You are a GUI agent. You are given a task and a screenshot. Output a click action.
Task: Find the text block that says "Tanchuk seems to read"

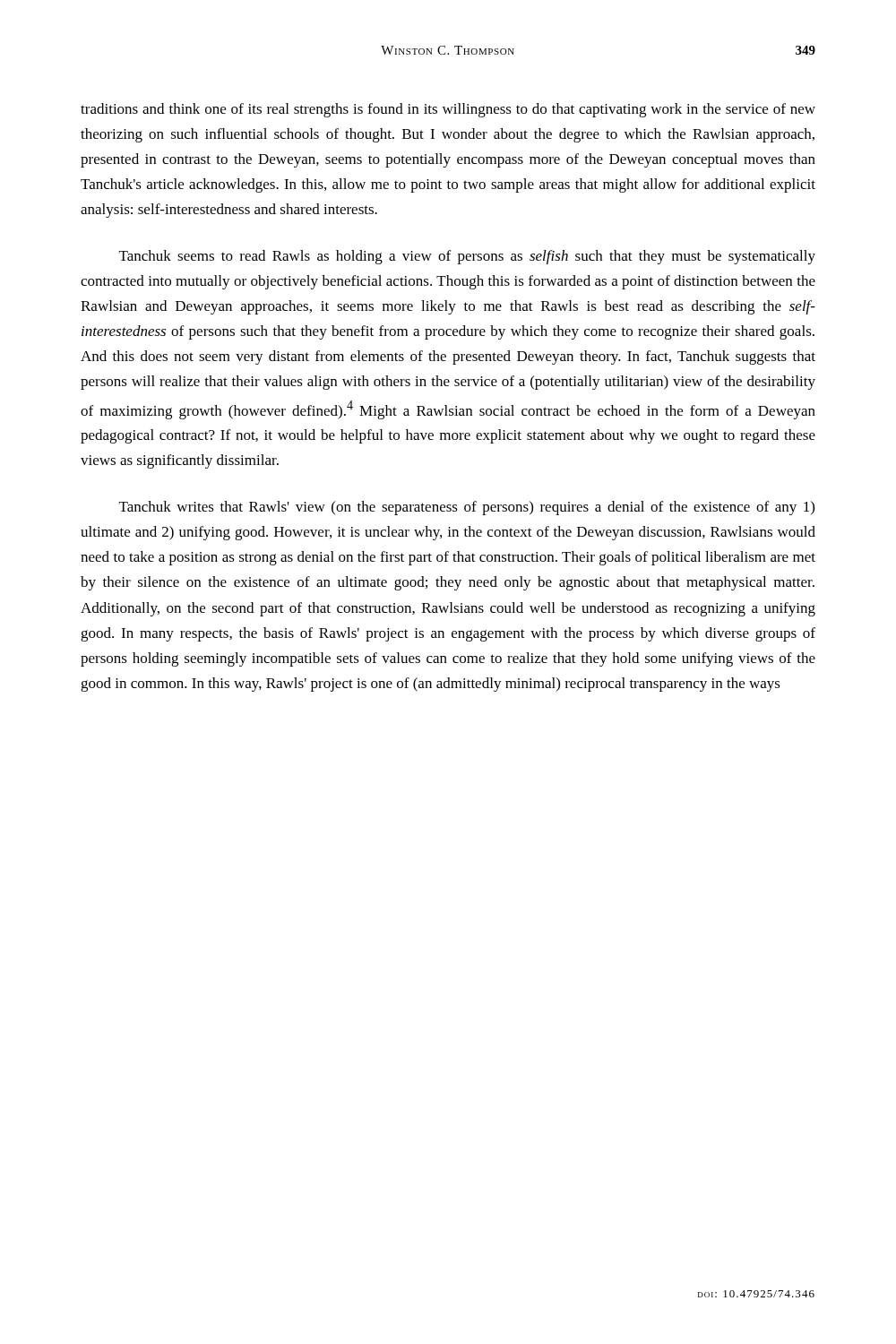coord(448,359)
